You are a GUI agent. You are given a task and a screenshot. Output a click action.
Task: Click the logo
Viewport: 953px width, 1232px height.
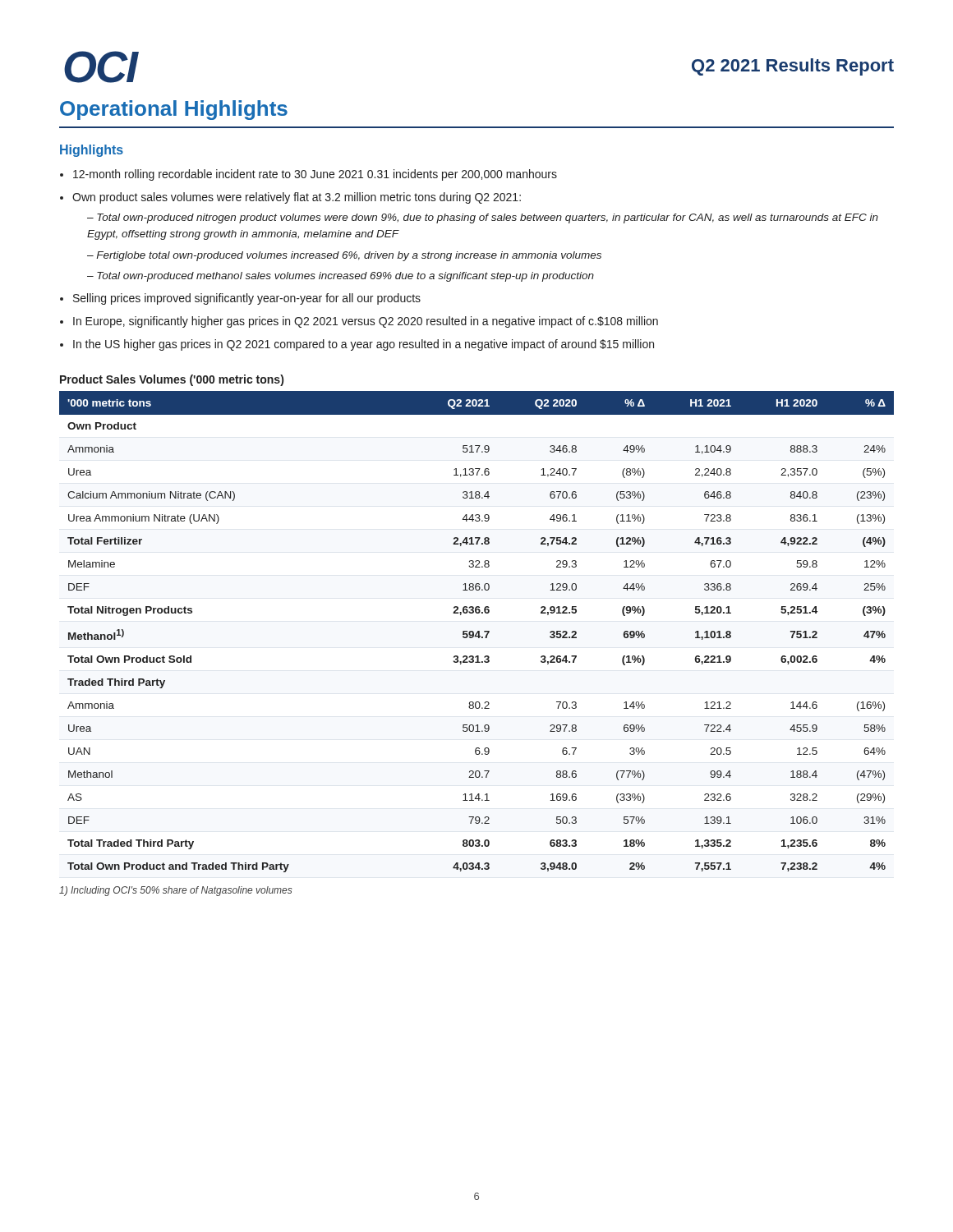click(104, 65)
